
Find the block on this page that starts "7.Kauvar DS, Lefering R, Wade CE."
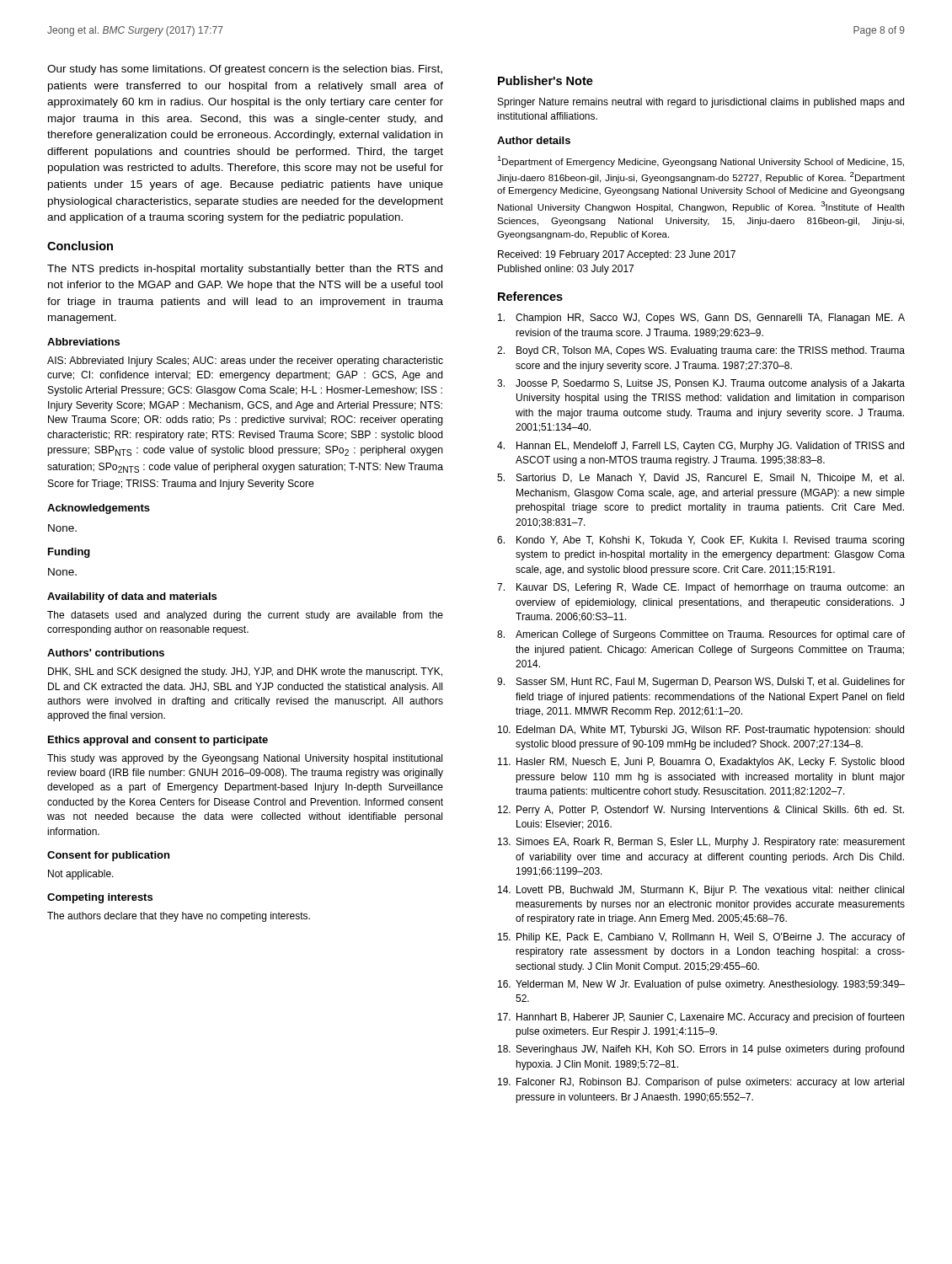pos(701,603)
